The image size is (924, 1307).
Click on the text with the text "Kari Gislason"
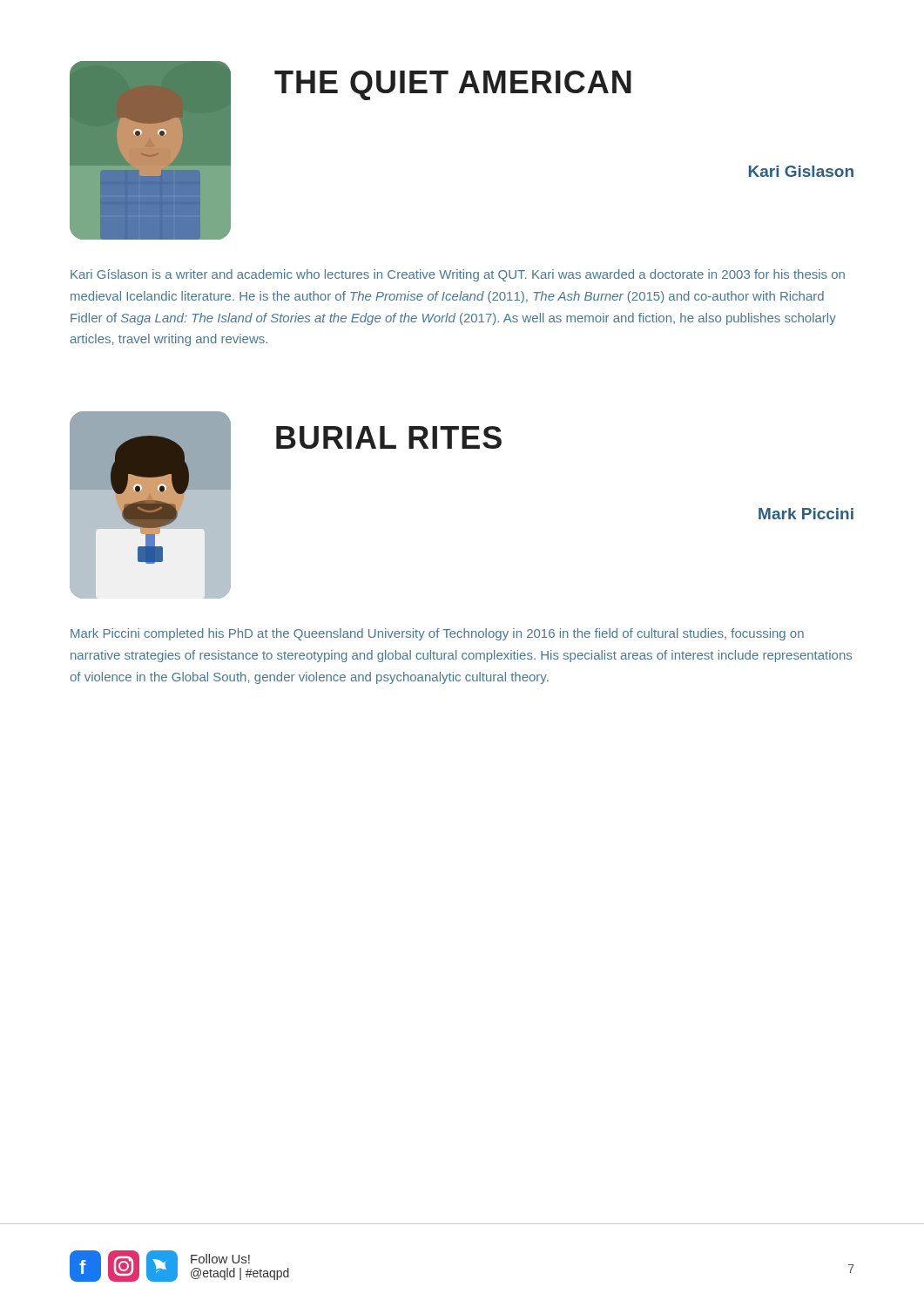tap(801, 171)
